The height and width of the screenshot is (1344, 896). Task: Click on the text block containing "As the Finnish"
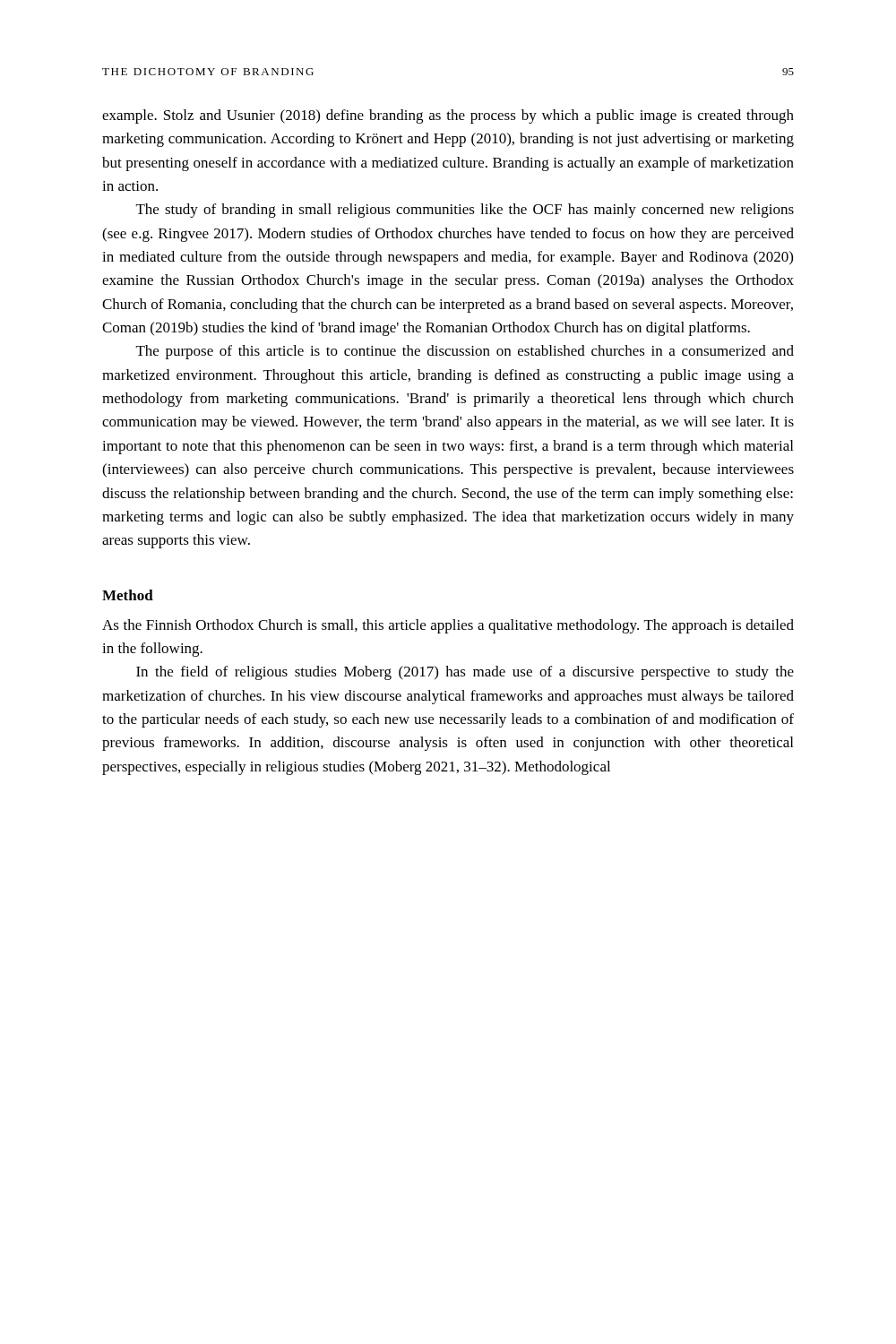[448, 637]
